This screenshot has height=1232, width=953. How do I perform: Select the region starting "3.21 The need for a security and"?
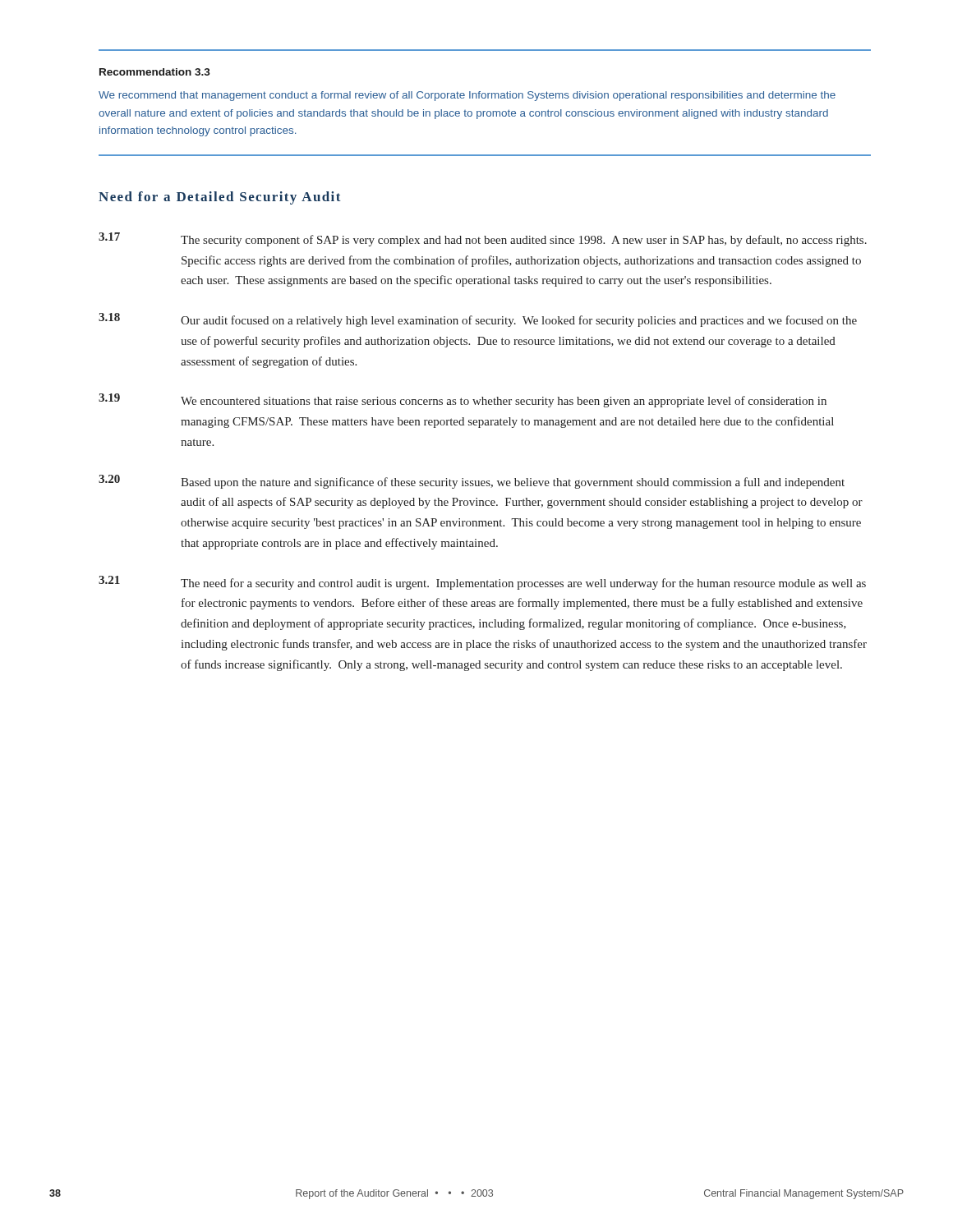click(485, 624)
